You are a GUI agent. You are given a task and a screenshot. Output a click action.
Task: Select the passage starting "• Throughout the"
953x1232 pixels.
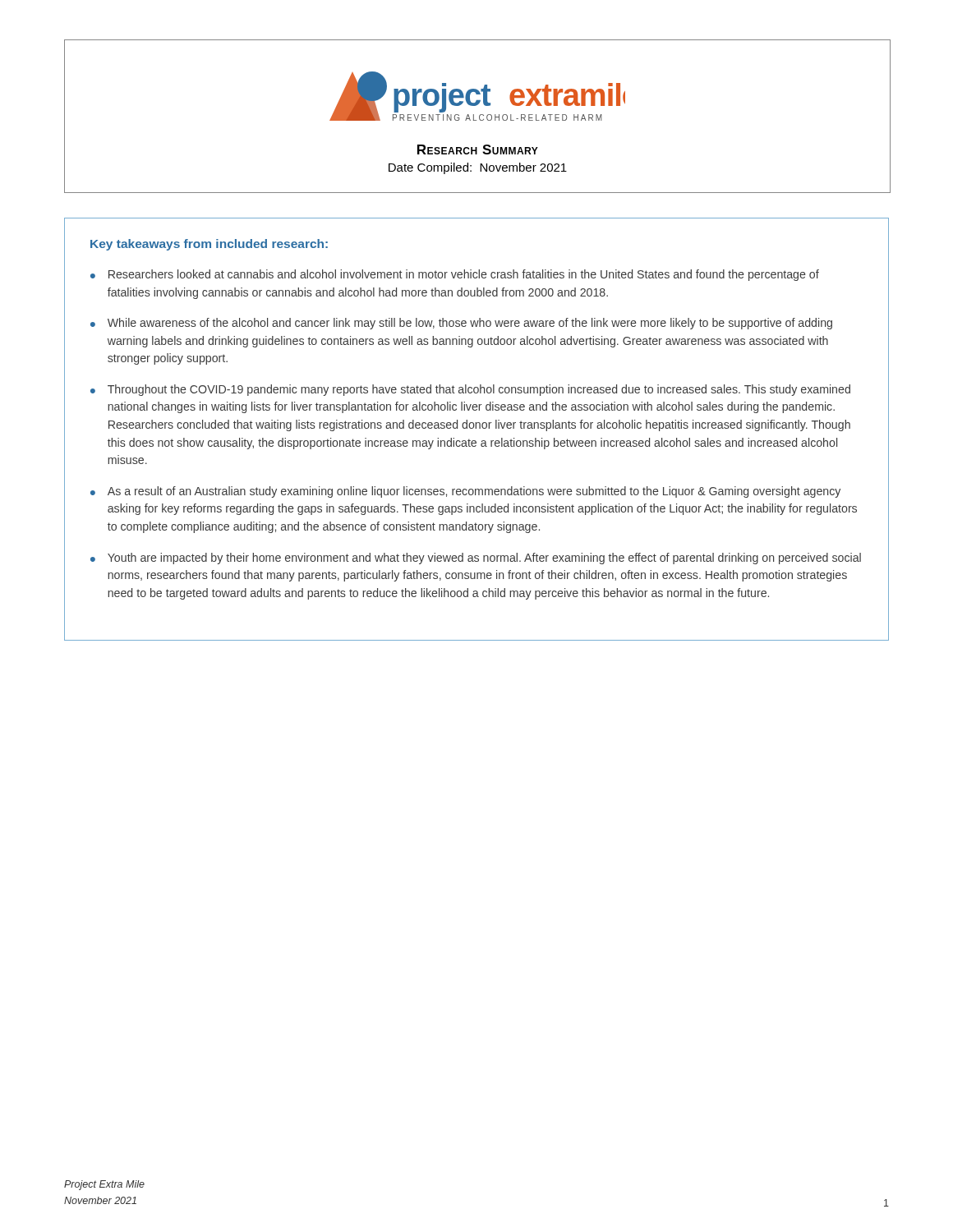pos(476,425)
